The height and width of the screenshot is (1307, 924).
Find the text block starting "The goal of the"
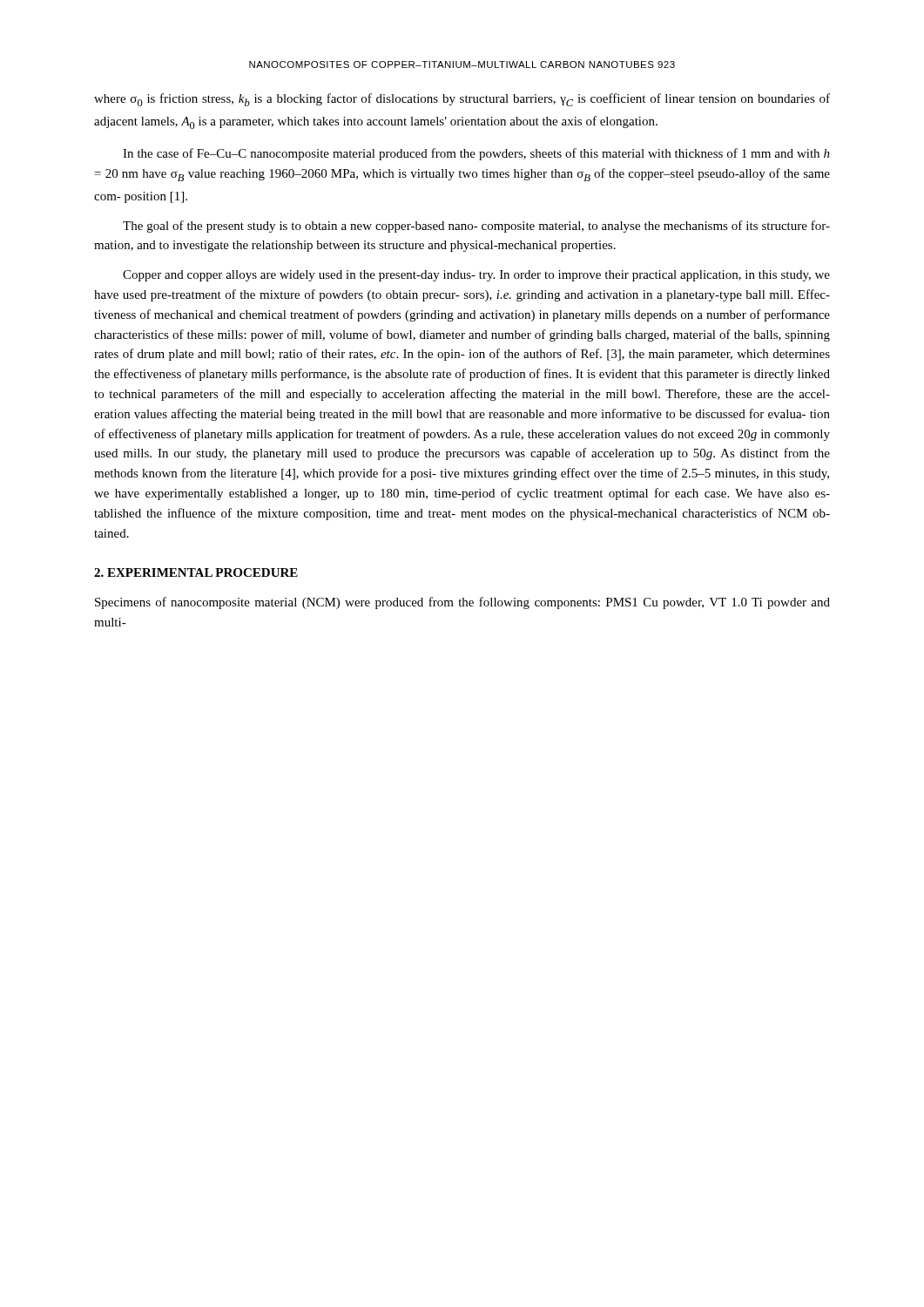pos(462,235)
